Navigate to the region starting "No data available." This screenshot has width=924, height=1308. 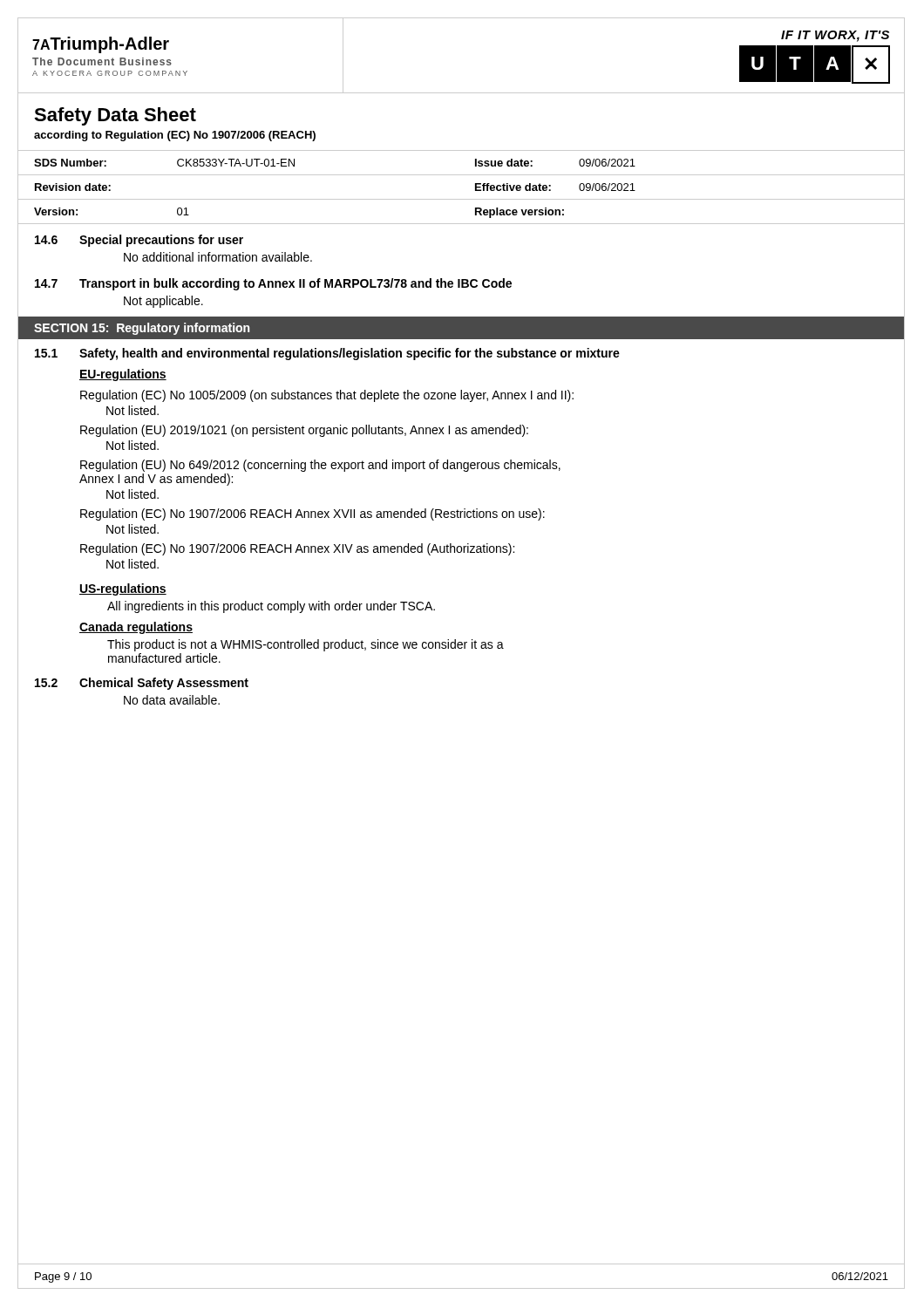(x=172, y=700)
